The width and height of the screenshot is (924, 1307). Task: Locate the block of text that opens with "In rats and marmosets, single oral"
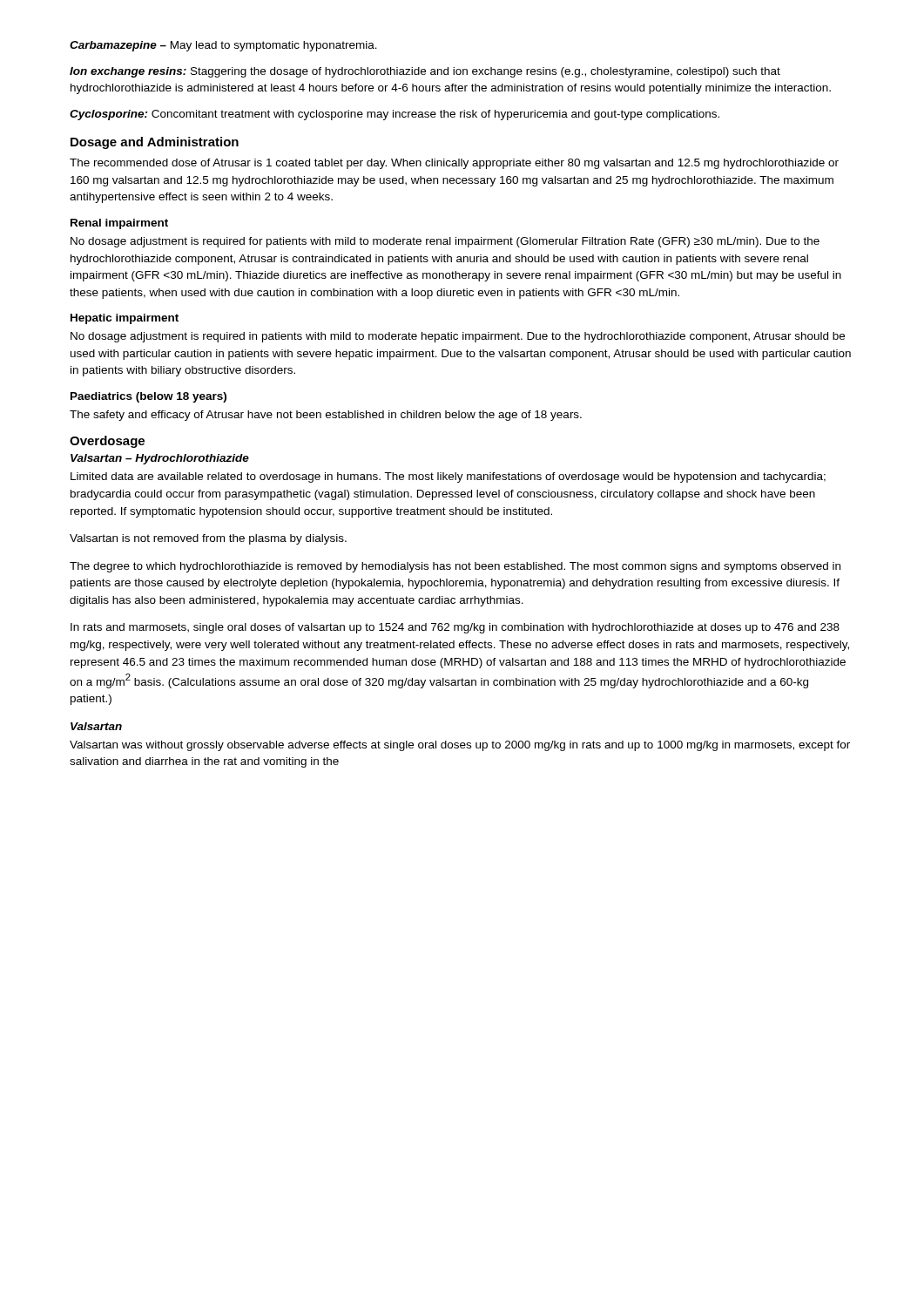[462, 663]
